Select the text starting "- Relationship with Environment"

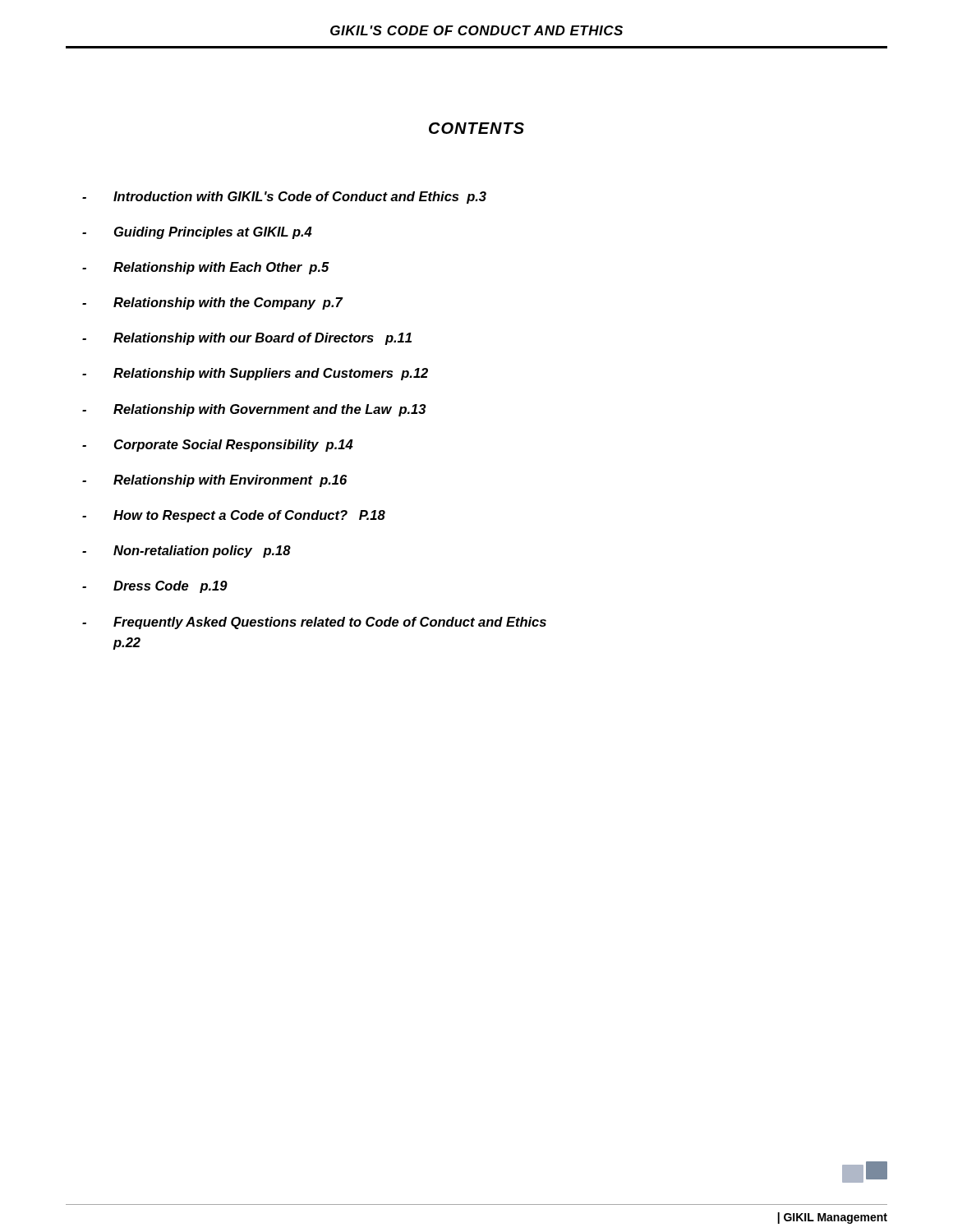click(215, 480)
